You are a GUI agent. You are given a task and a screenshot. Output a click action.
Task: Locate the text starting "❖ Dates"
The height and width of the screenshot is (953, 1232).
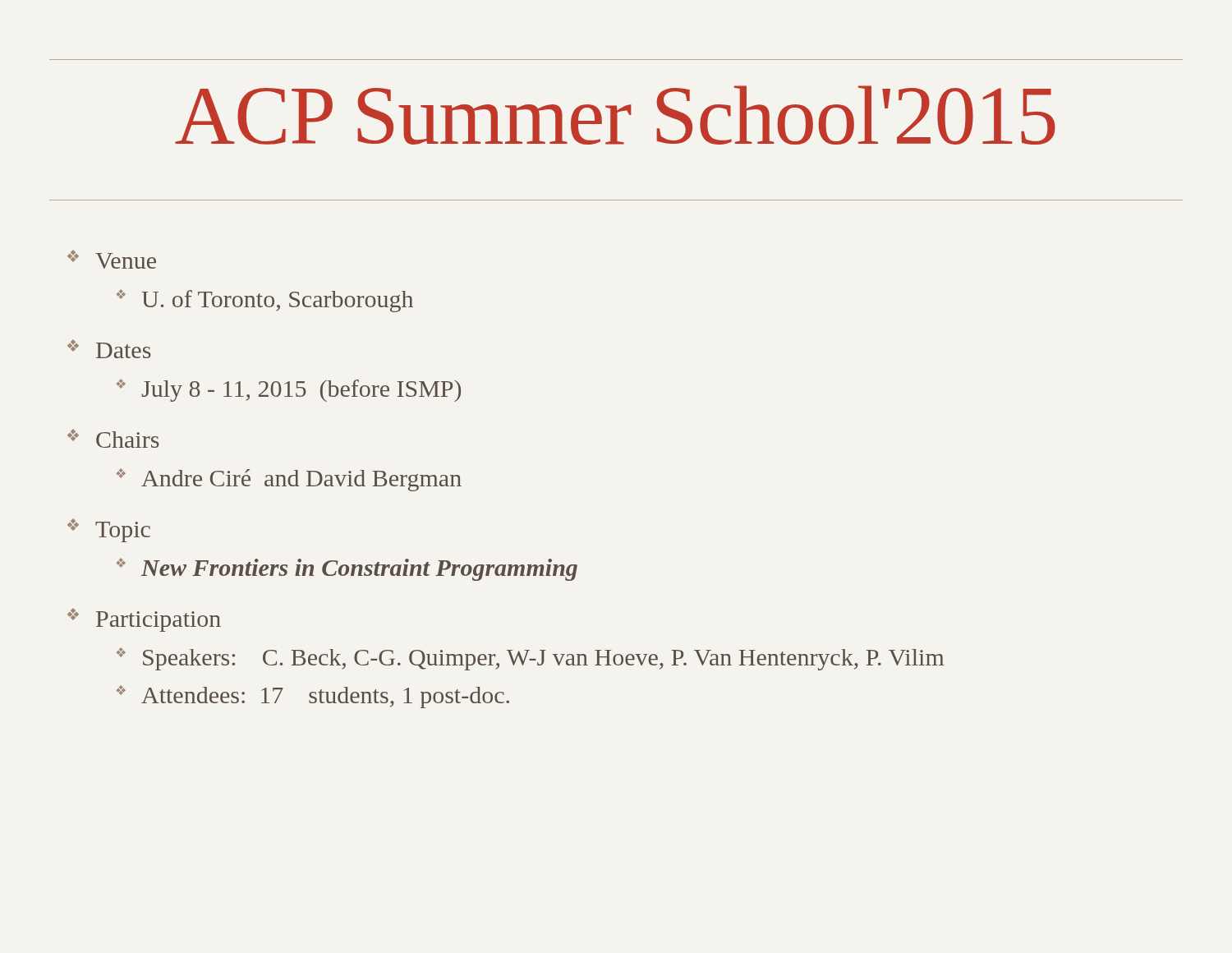[x=109, y=350]
